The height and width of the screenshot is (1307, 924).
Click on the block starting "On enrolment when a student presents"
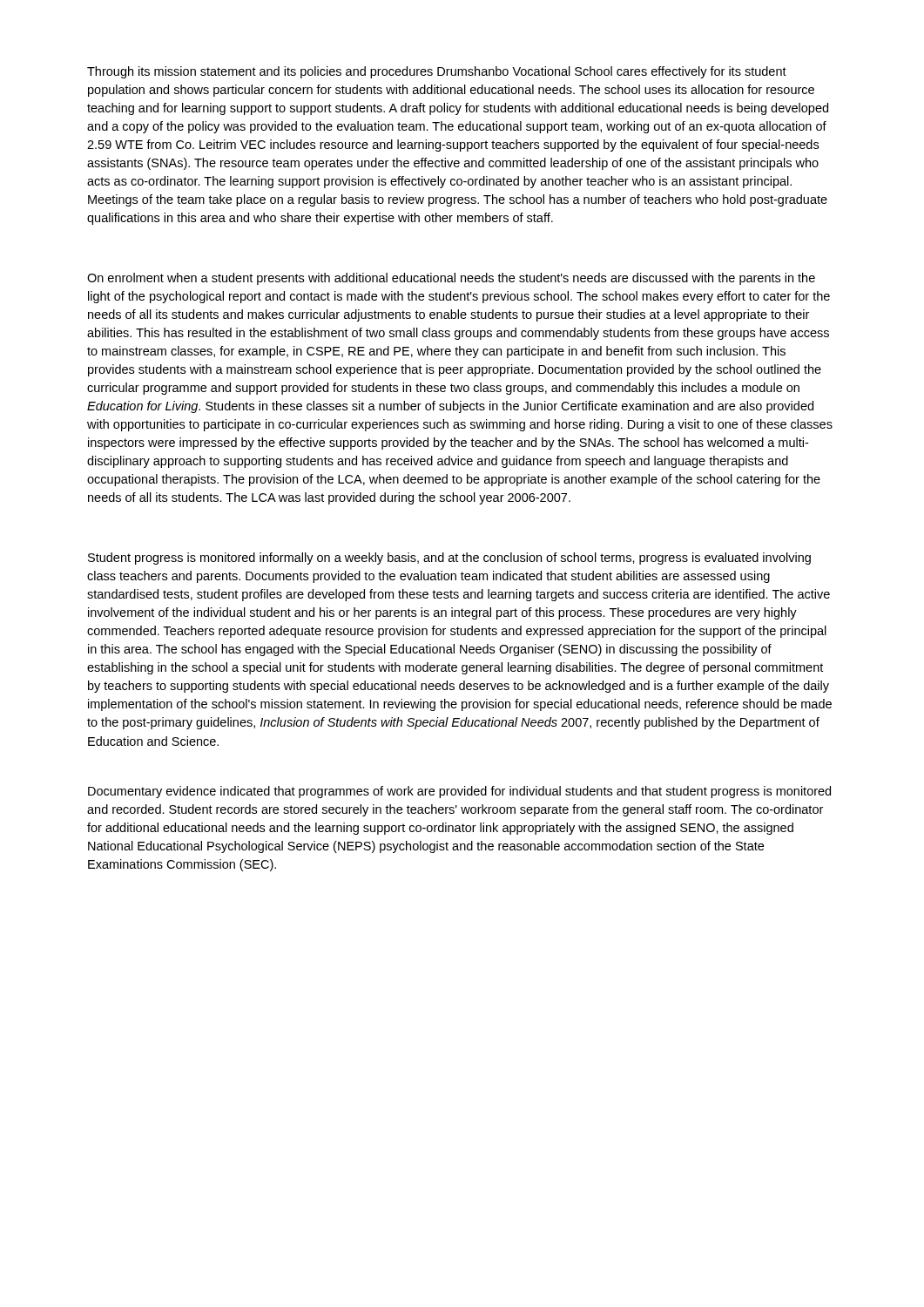[462, 388]
